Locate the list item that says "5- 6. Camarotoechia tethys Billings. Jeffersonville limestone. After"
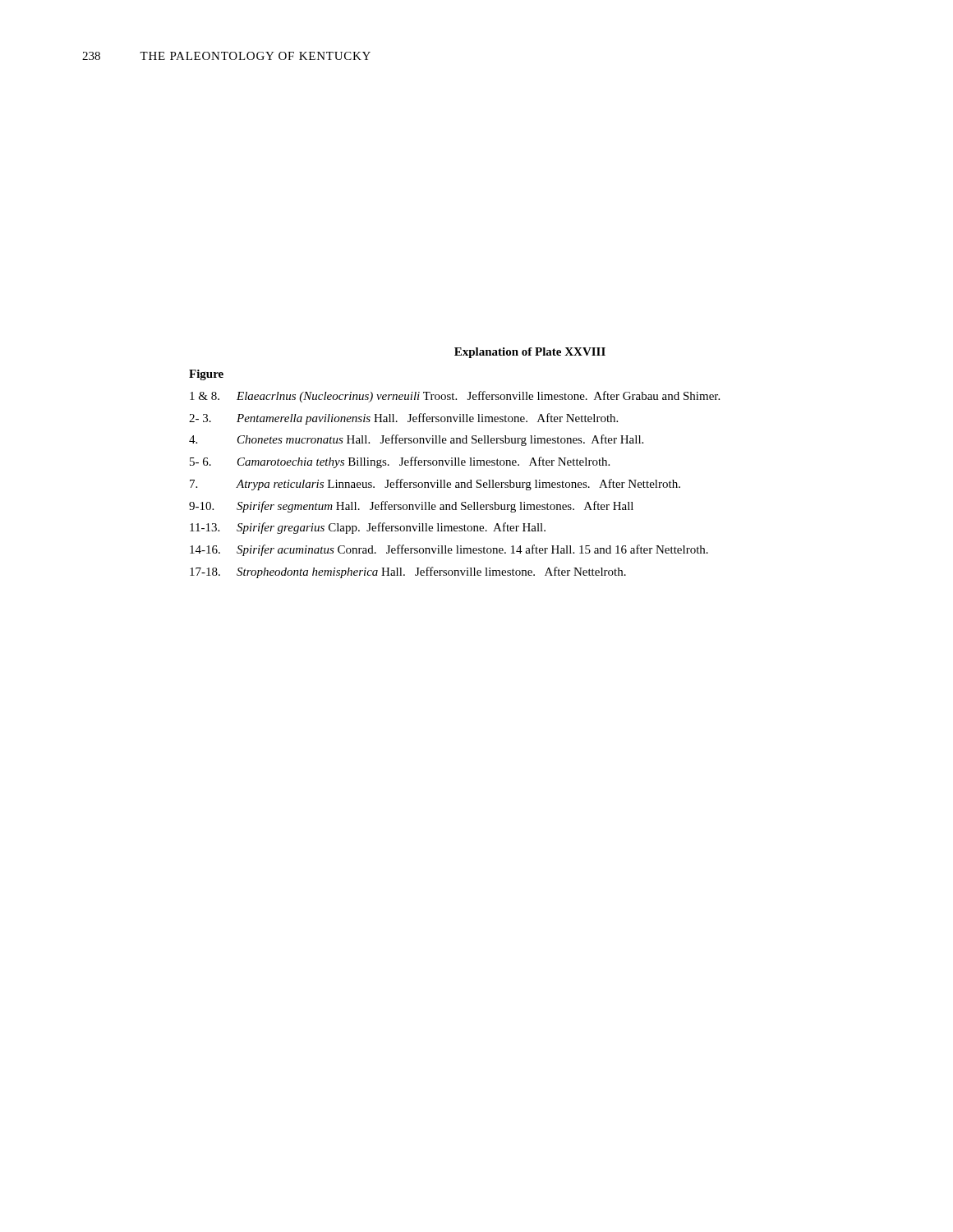Screen dimensions: 1232x953 530,464
